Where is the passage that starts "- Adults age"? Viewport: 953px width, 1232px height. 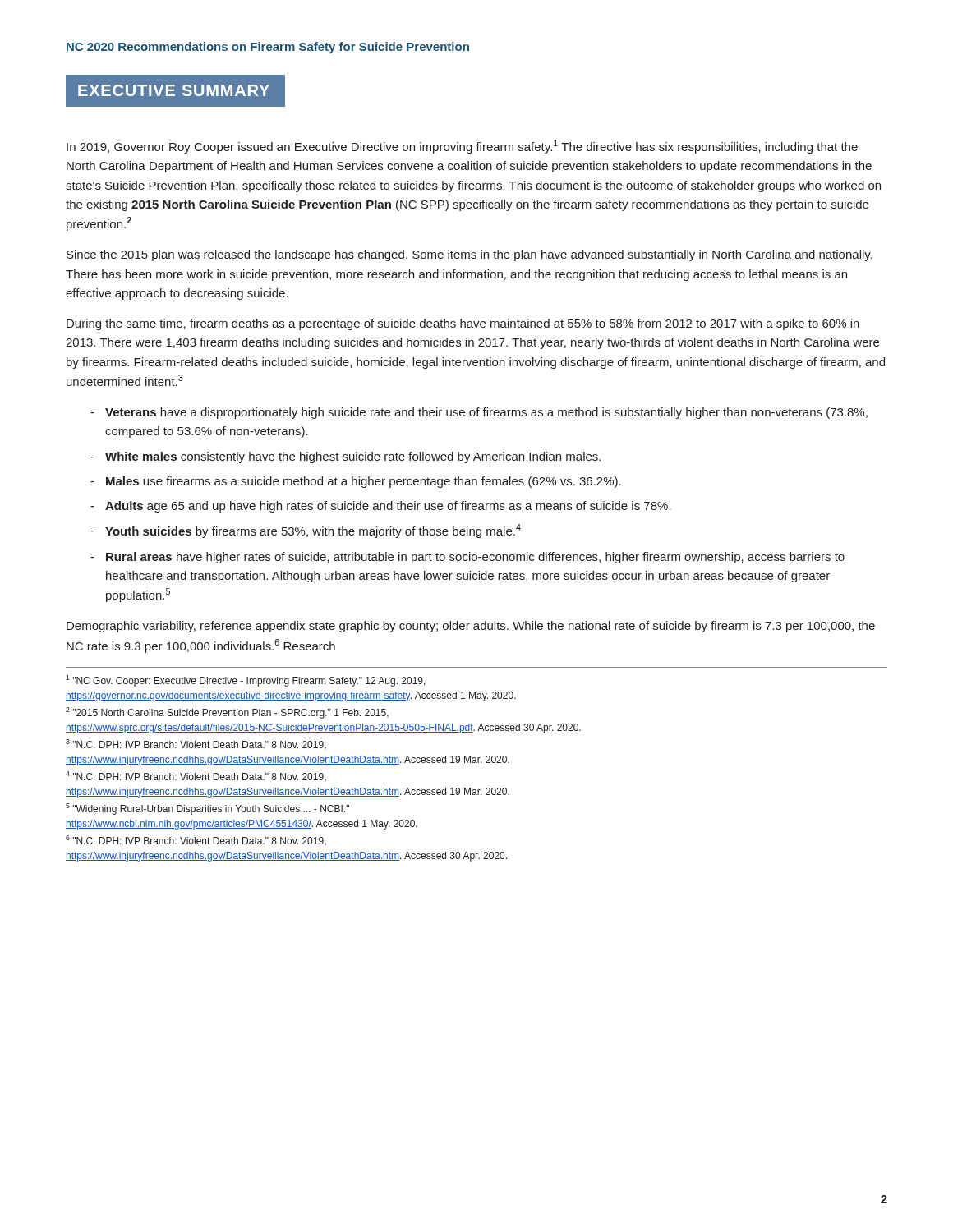pyautogui.click(x=381, y=506)
